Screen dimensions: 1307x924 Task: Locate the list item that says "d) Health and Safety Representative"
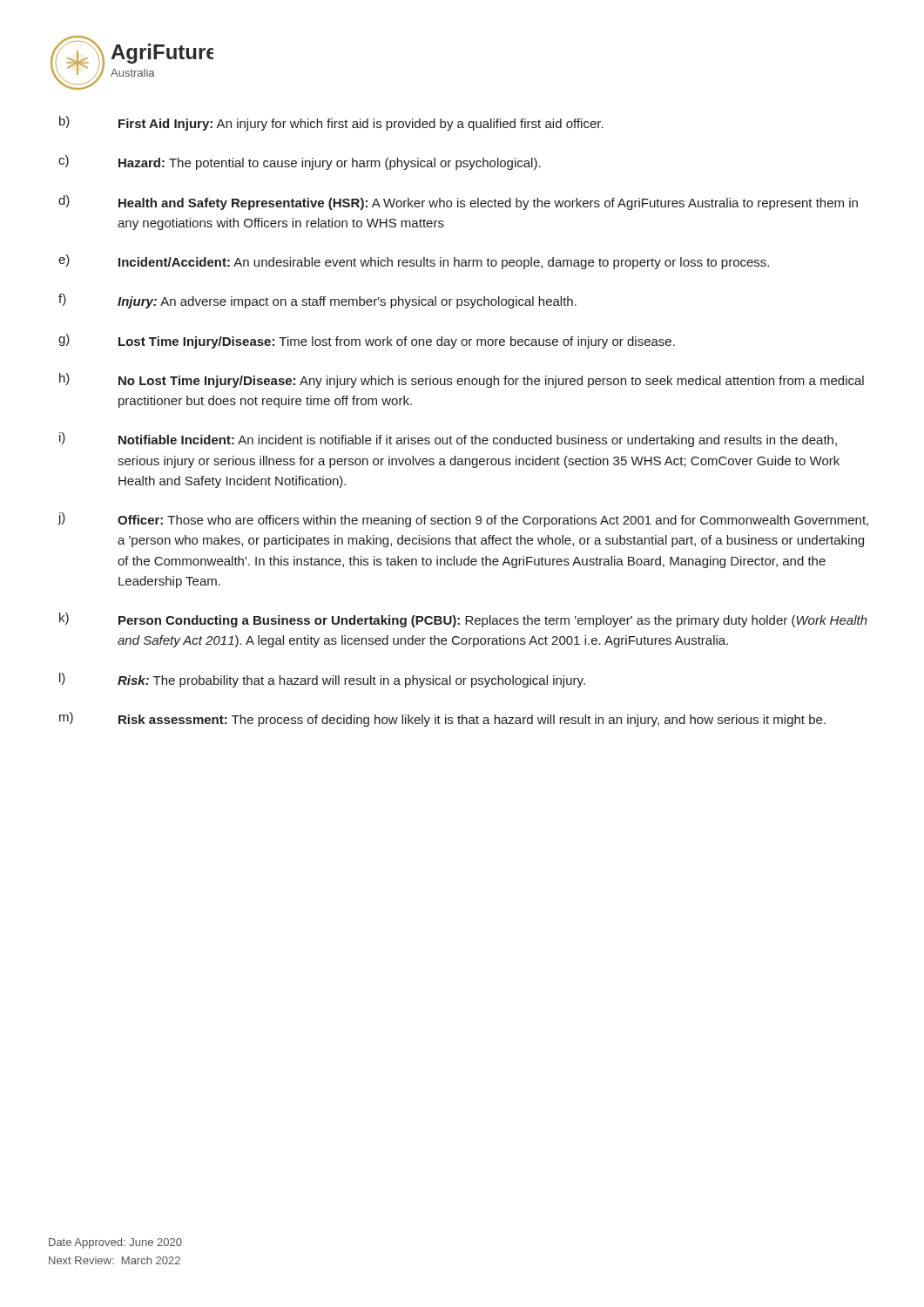[x=462, y=212]
